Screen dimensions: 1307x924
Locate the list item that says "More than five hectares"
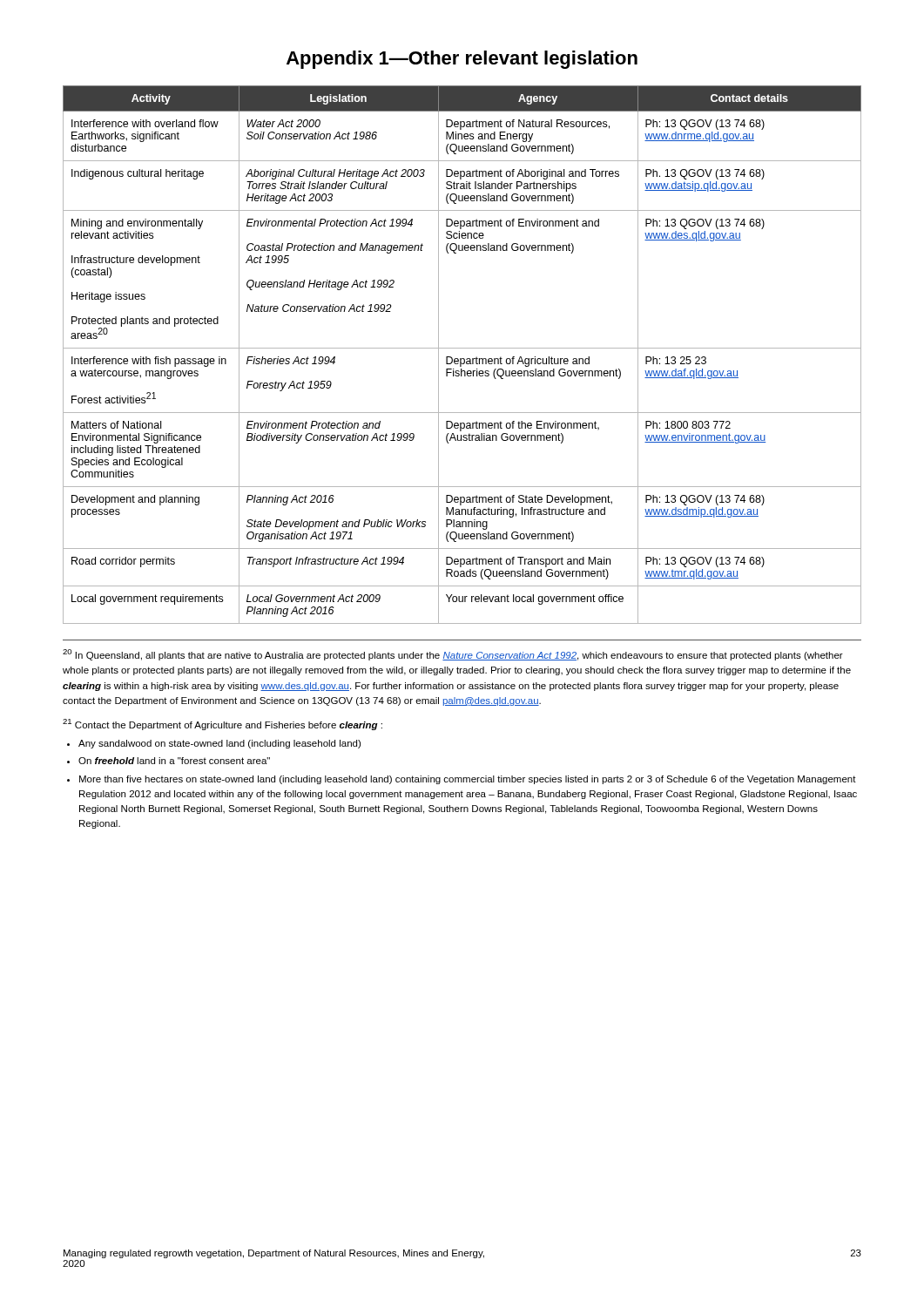coord(468,801)
